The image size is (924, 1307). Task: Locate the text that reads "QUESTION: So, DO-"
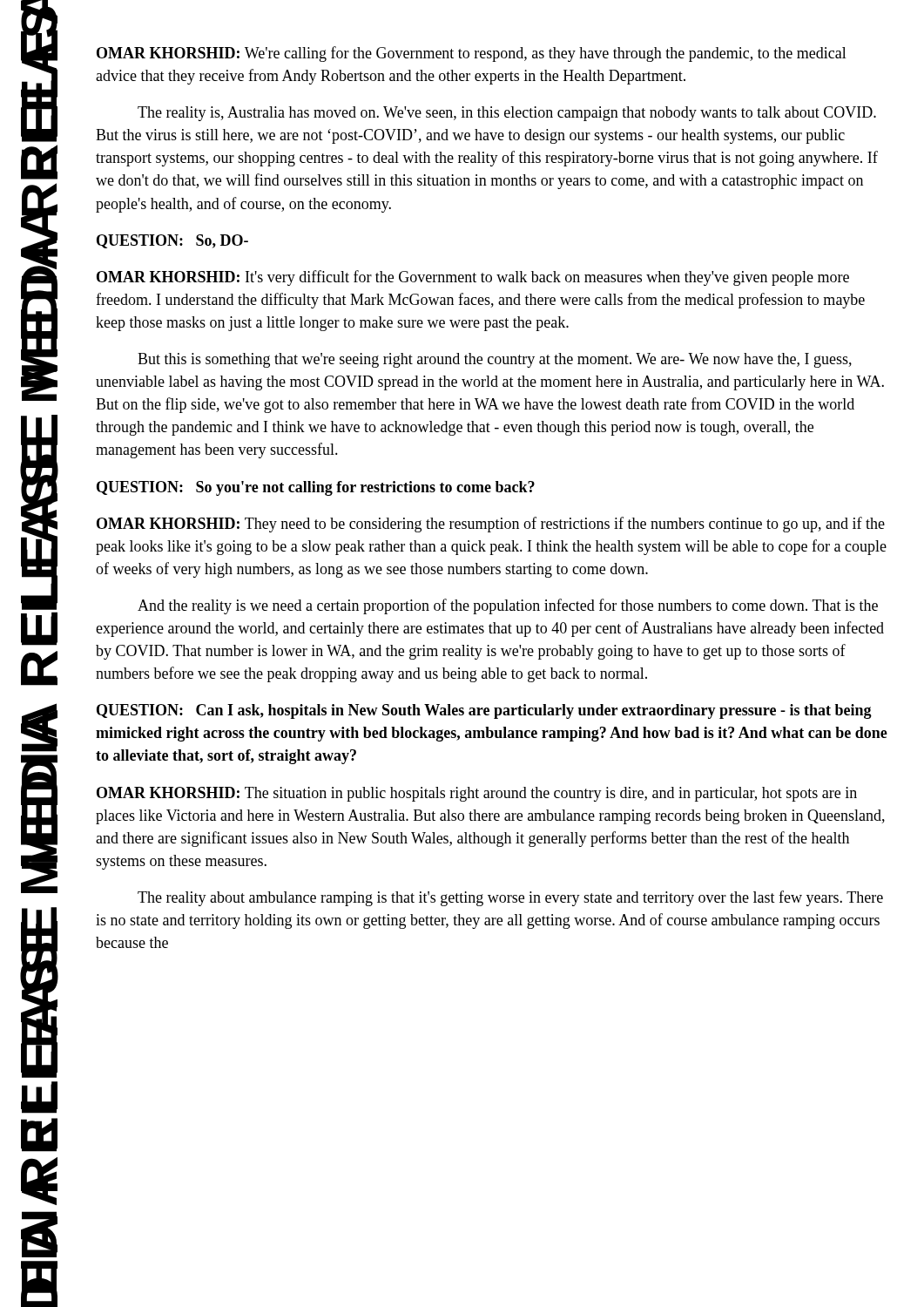(172, 240)
